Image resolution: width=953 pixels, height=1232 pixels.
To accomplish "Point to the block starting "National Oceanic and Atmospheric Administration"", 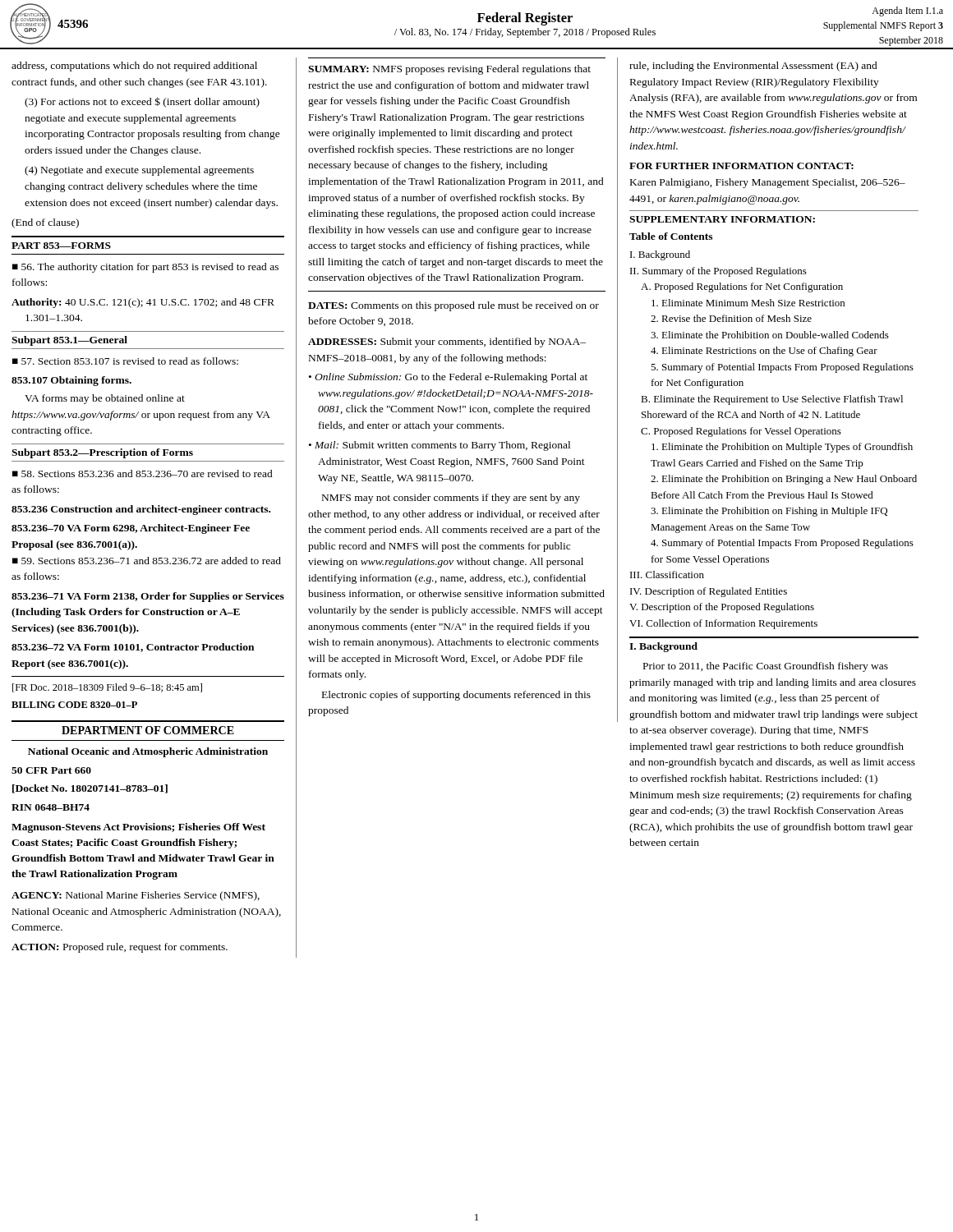I will tap(148, 751).
